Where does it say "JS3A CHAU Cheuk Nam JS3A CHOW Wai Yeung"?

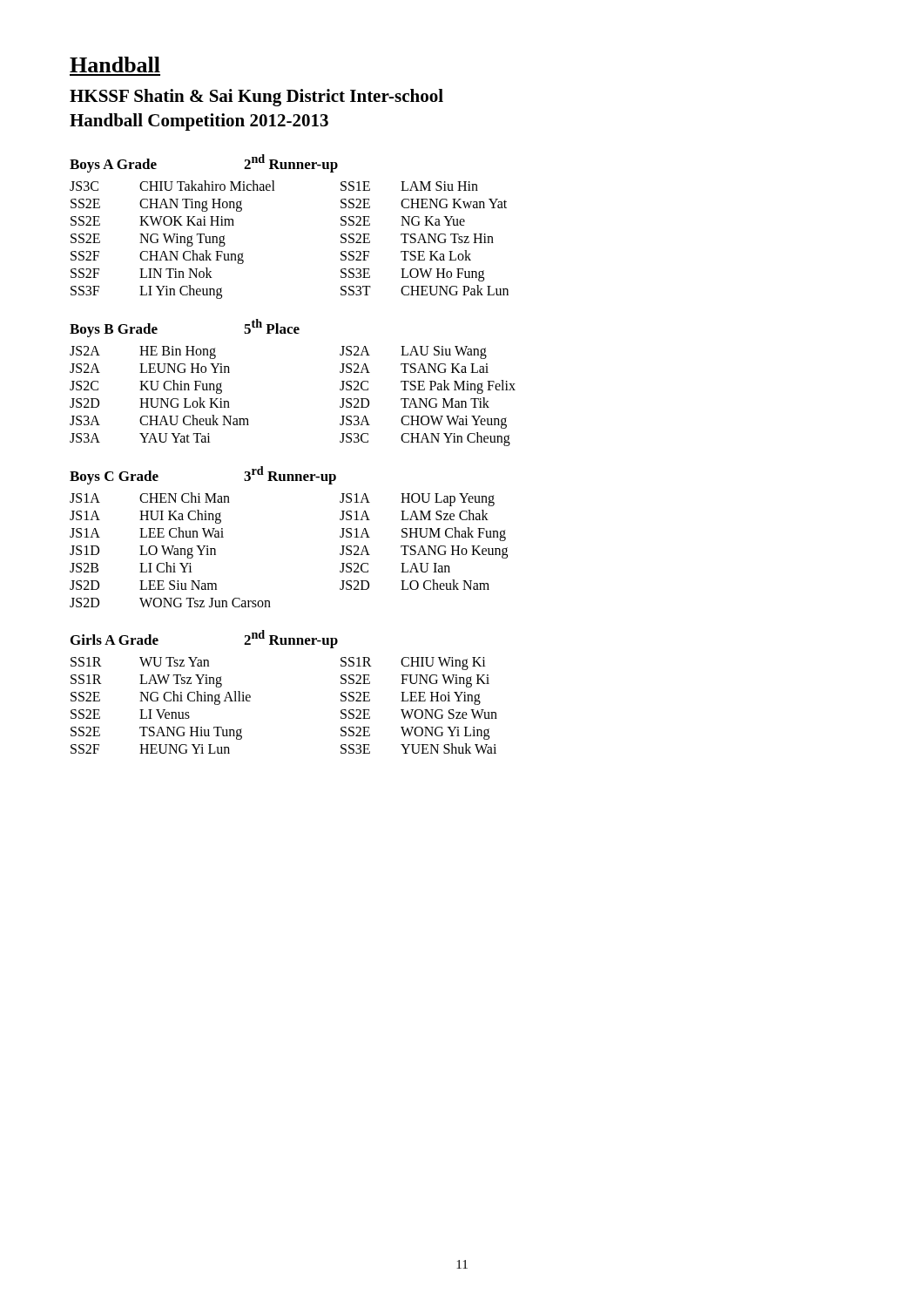[331, 421]
